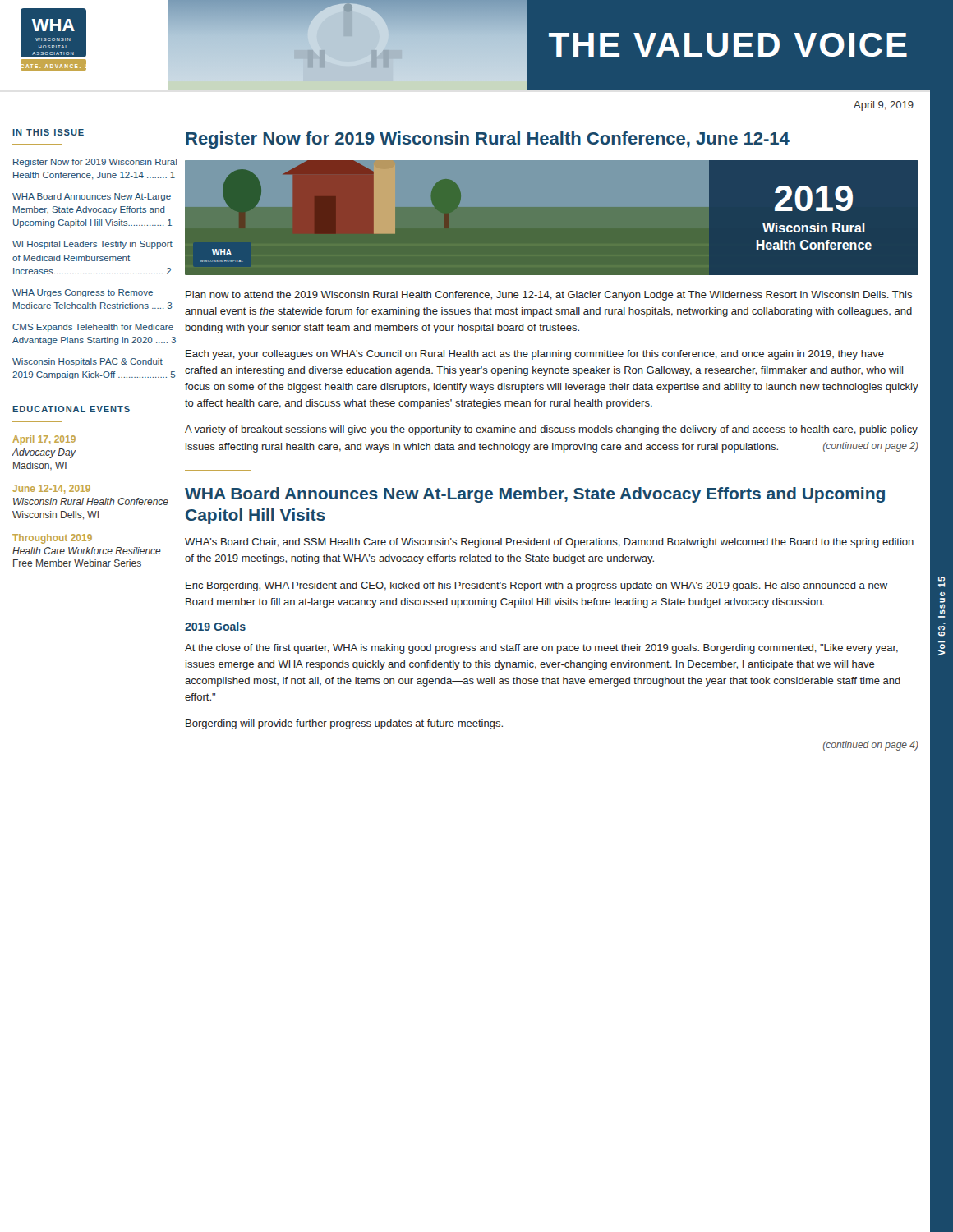Find the block starting "Throughout 2019"
This screenshot has width=953, height=1232.
52,538
